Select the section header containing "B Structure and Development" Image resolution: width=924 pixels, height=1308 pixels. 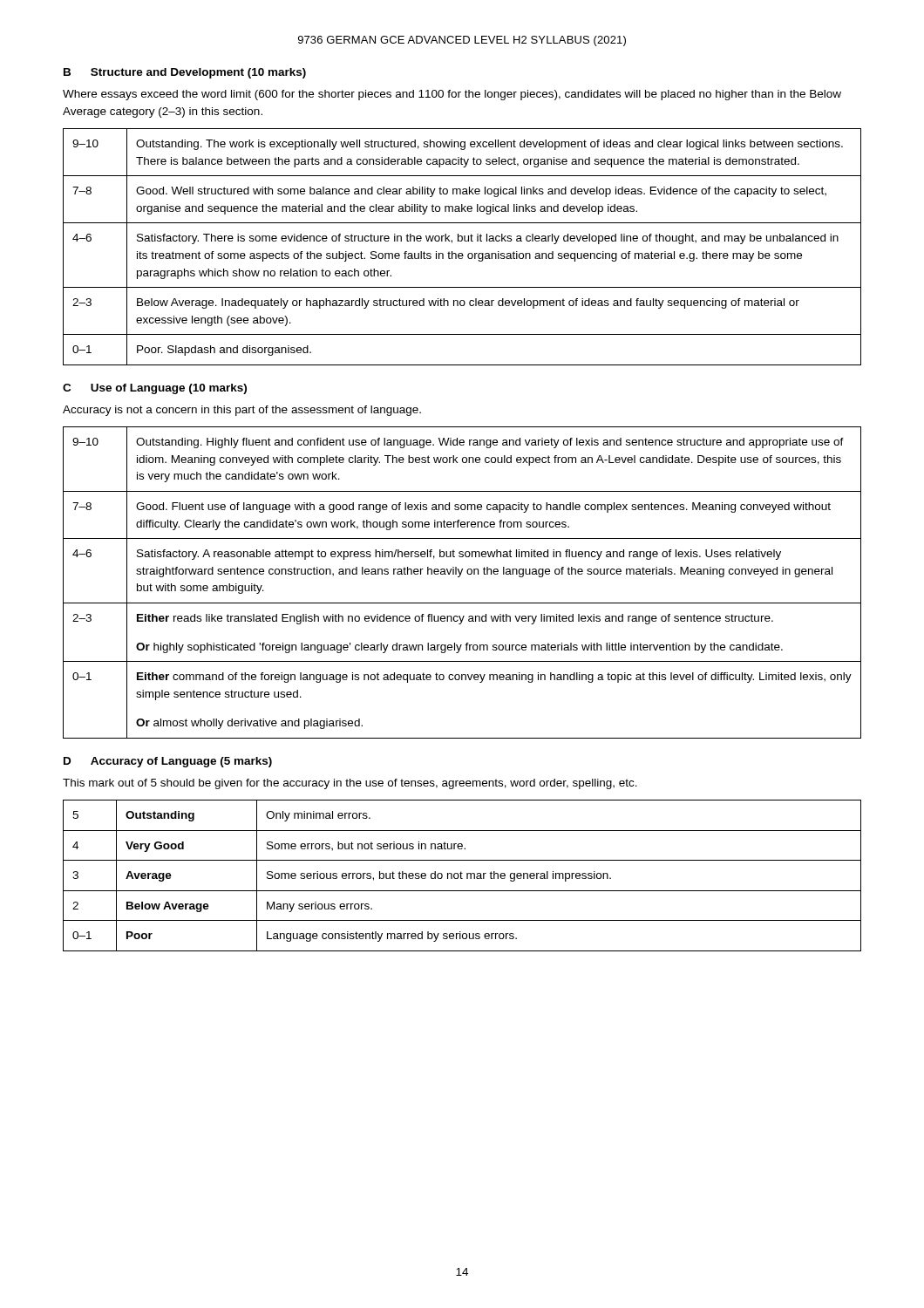(185, 72)
